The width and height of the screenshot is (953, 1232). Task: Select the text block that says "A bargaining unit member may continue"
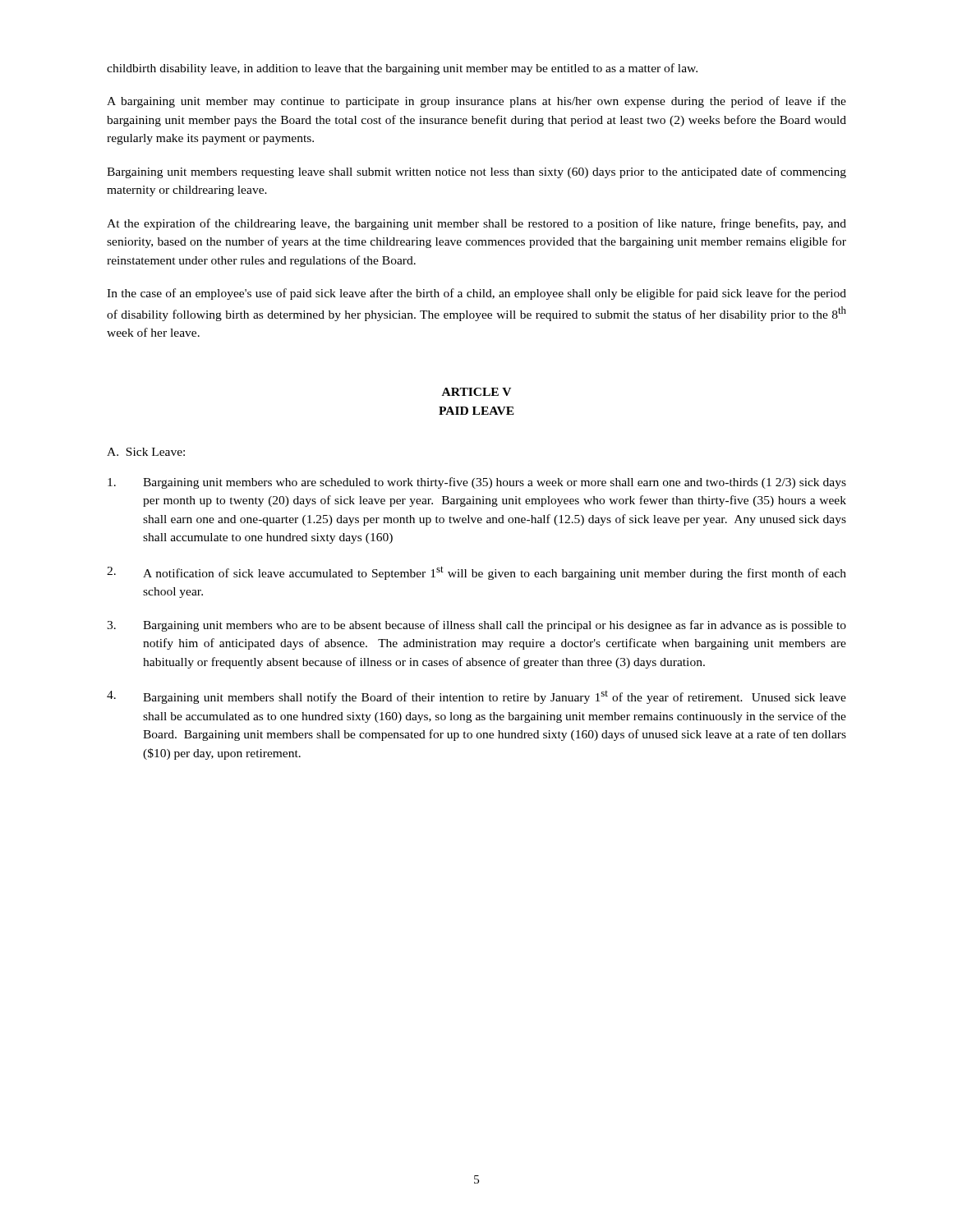(476, 119)
